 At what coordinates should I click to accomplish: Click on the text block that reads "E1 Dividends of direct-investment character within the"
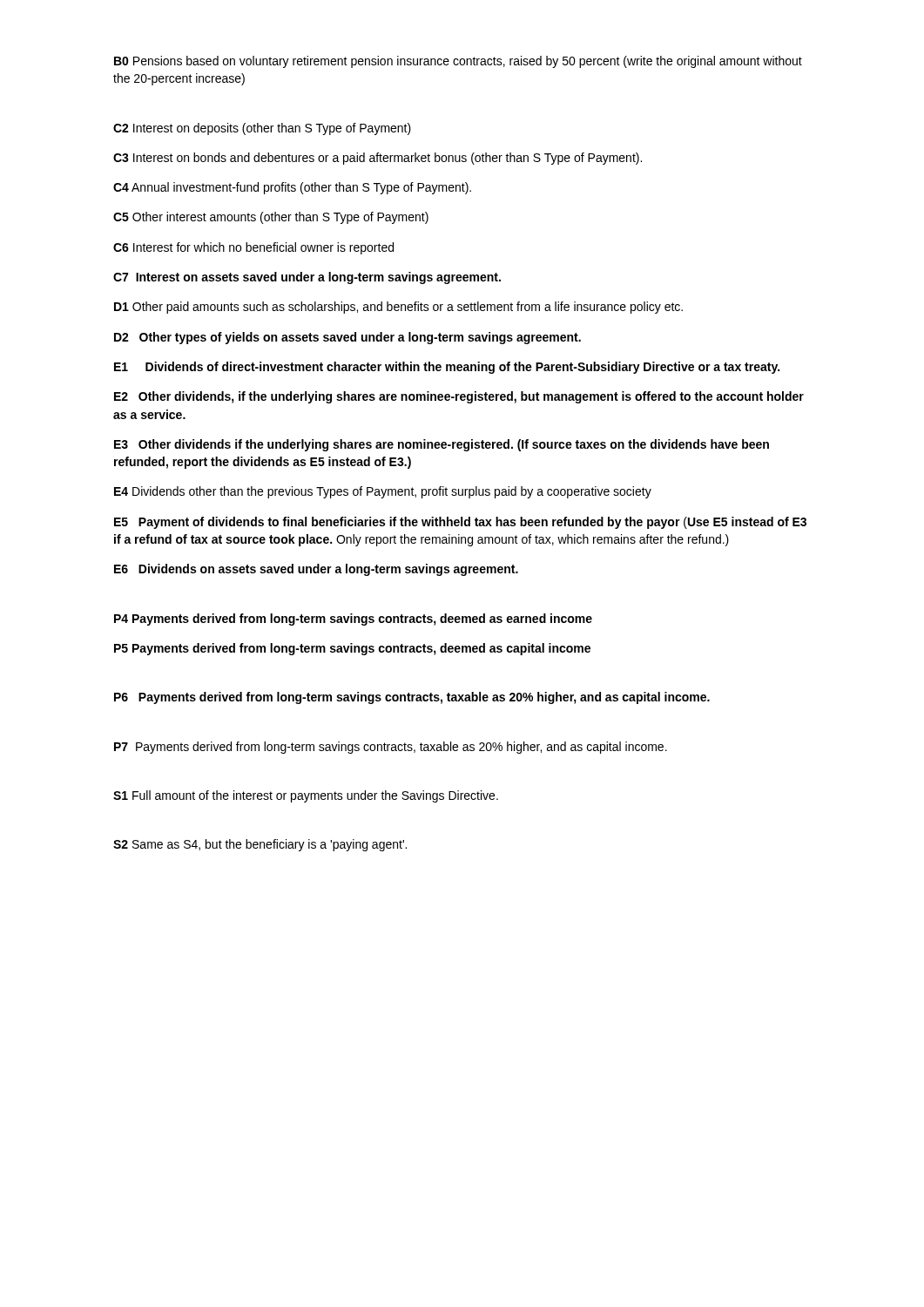[x=447, y=367]
